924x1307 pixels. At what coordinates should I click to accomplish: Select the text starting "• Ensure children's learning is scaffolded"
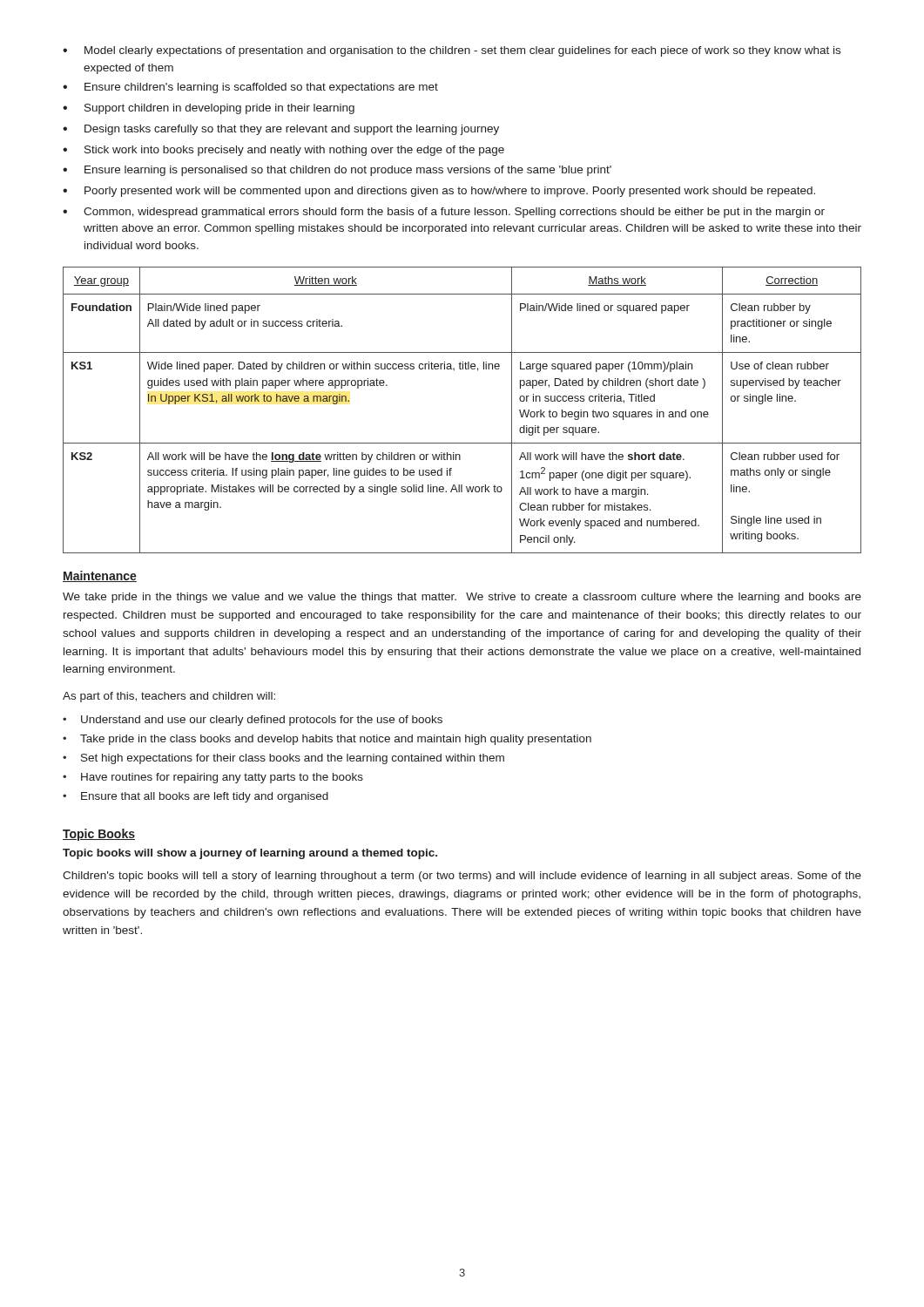[x=250, y=88]
